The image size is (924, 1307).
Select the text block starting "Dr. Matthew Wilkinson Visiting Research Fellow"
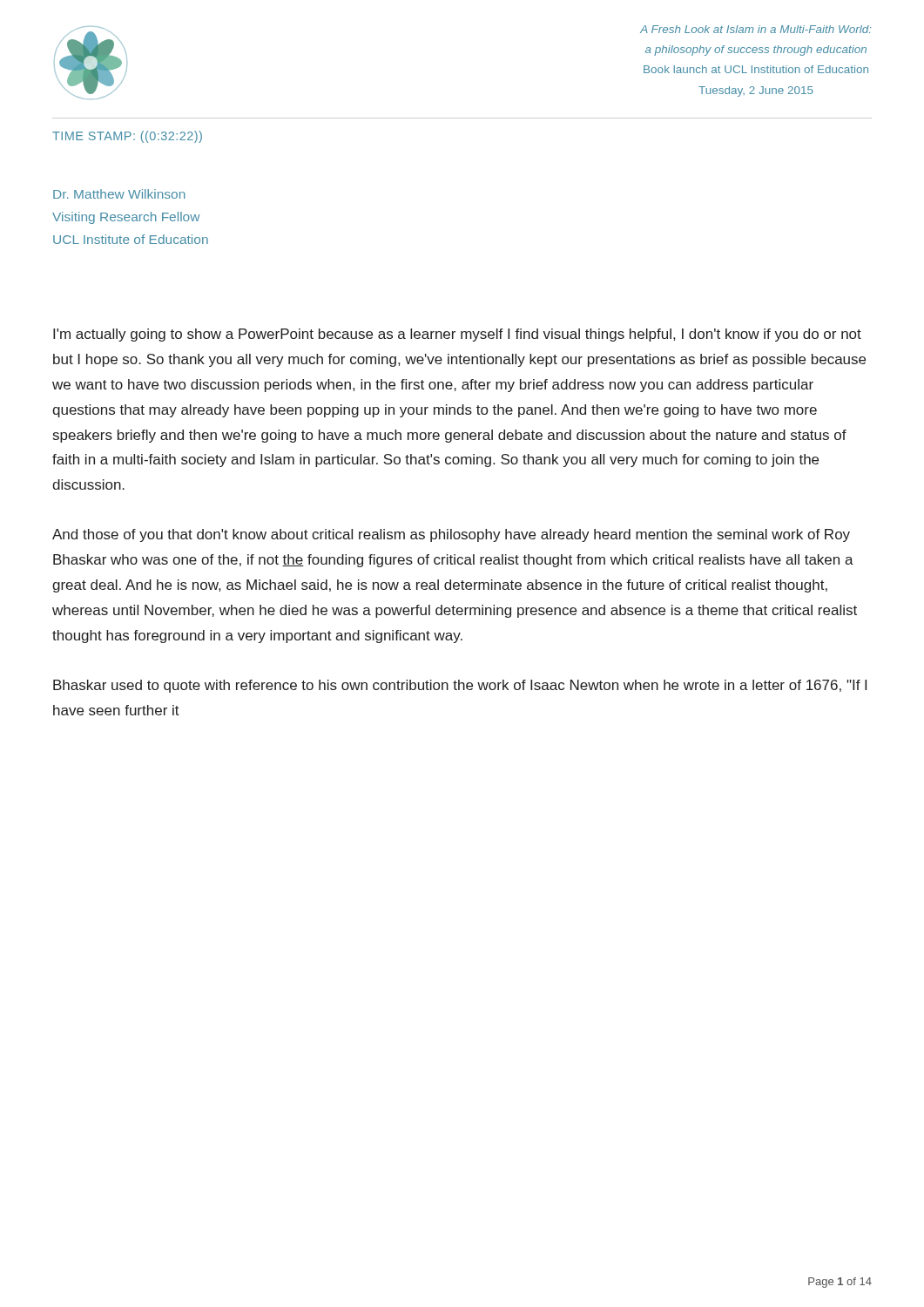click(130, 217)
